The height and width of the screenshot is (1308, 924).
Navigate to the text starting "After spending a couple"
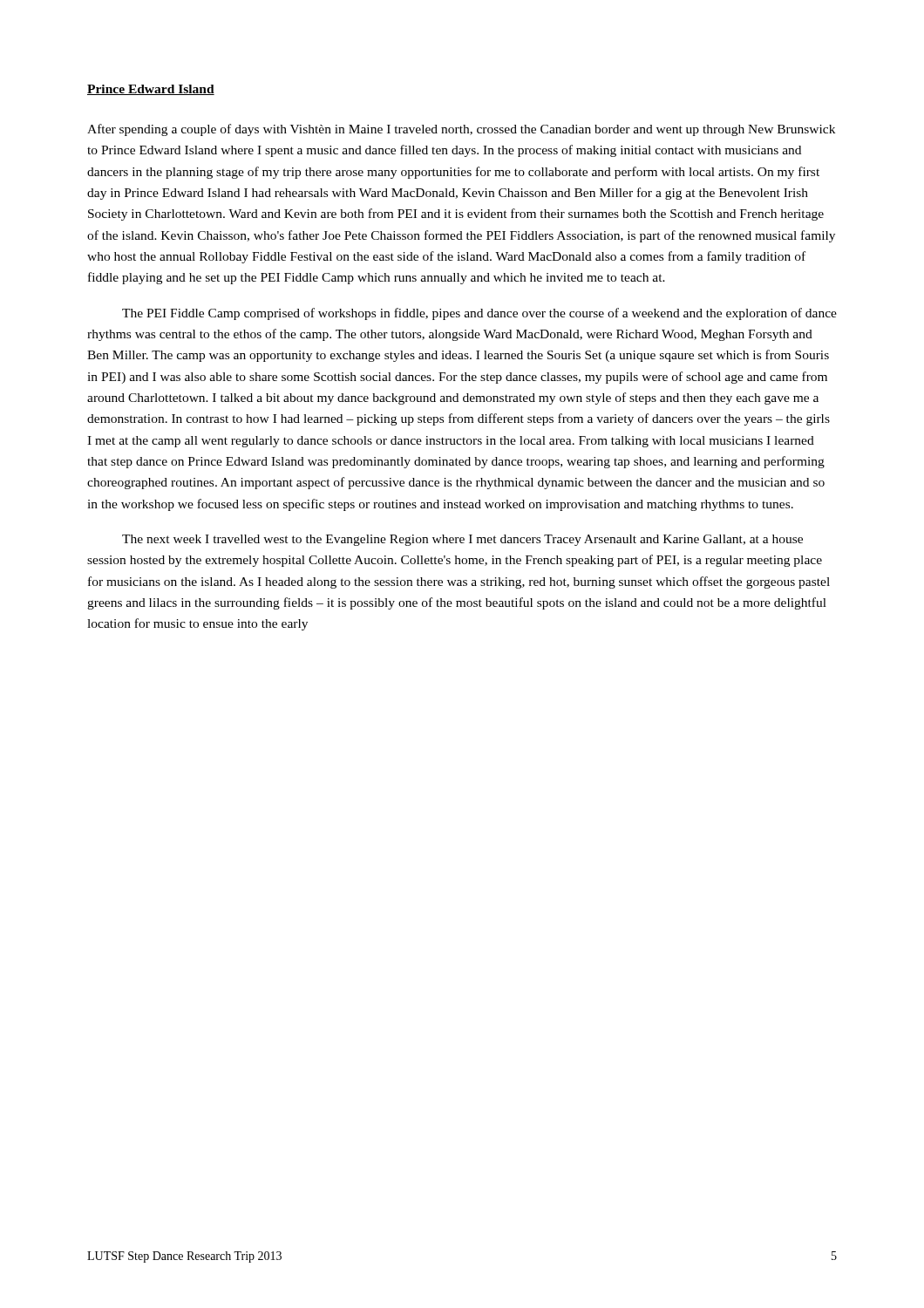click(x=461, y=203)
